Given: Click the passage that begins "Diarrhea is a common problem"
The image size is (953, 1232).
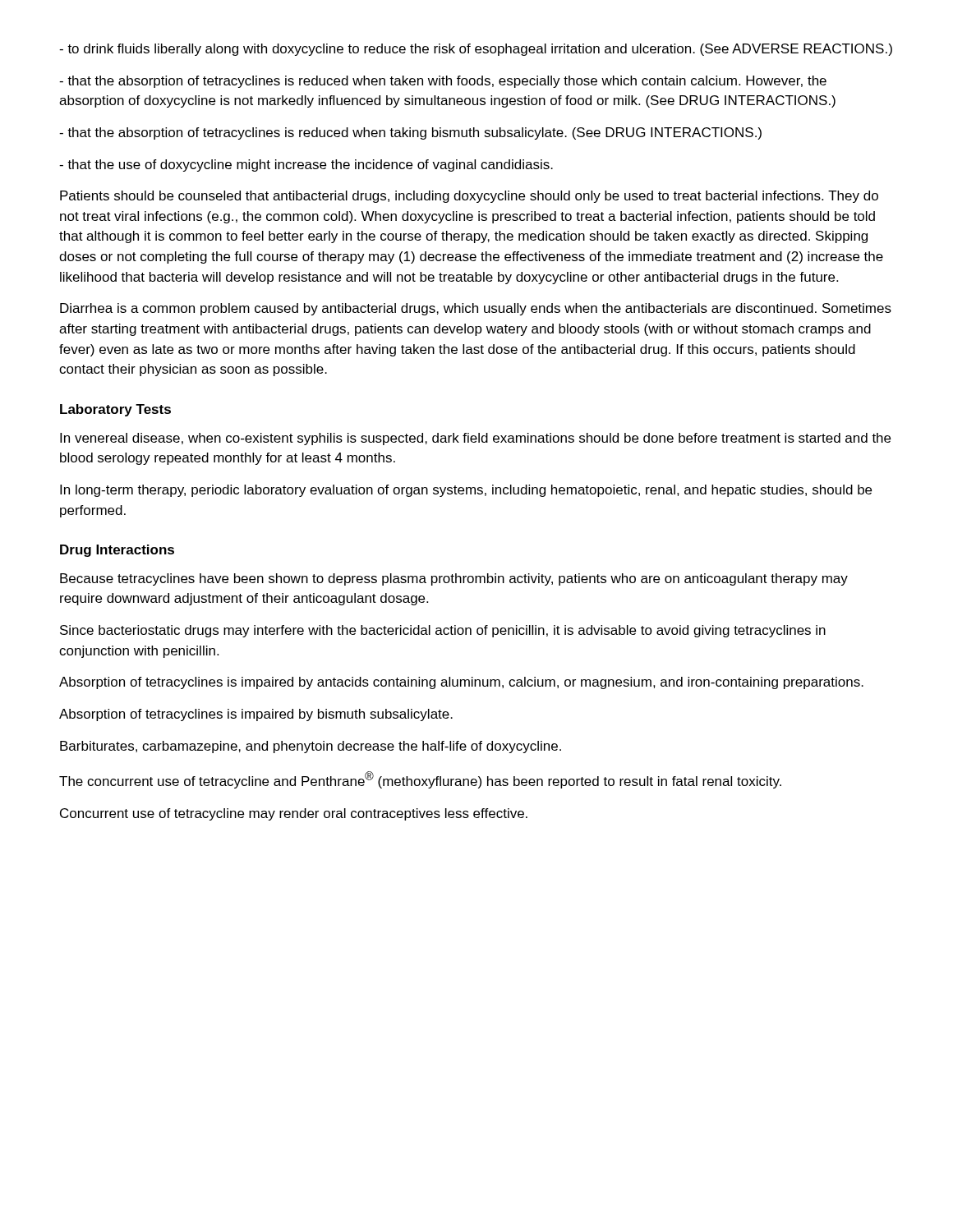Looking at the screenshot, I should pos(475,339).
